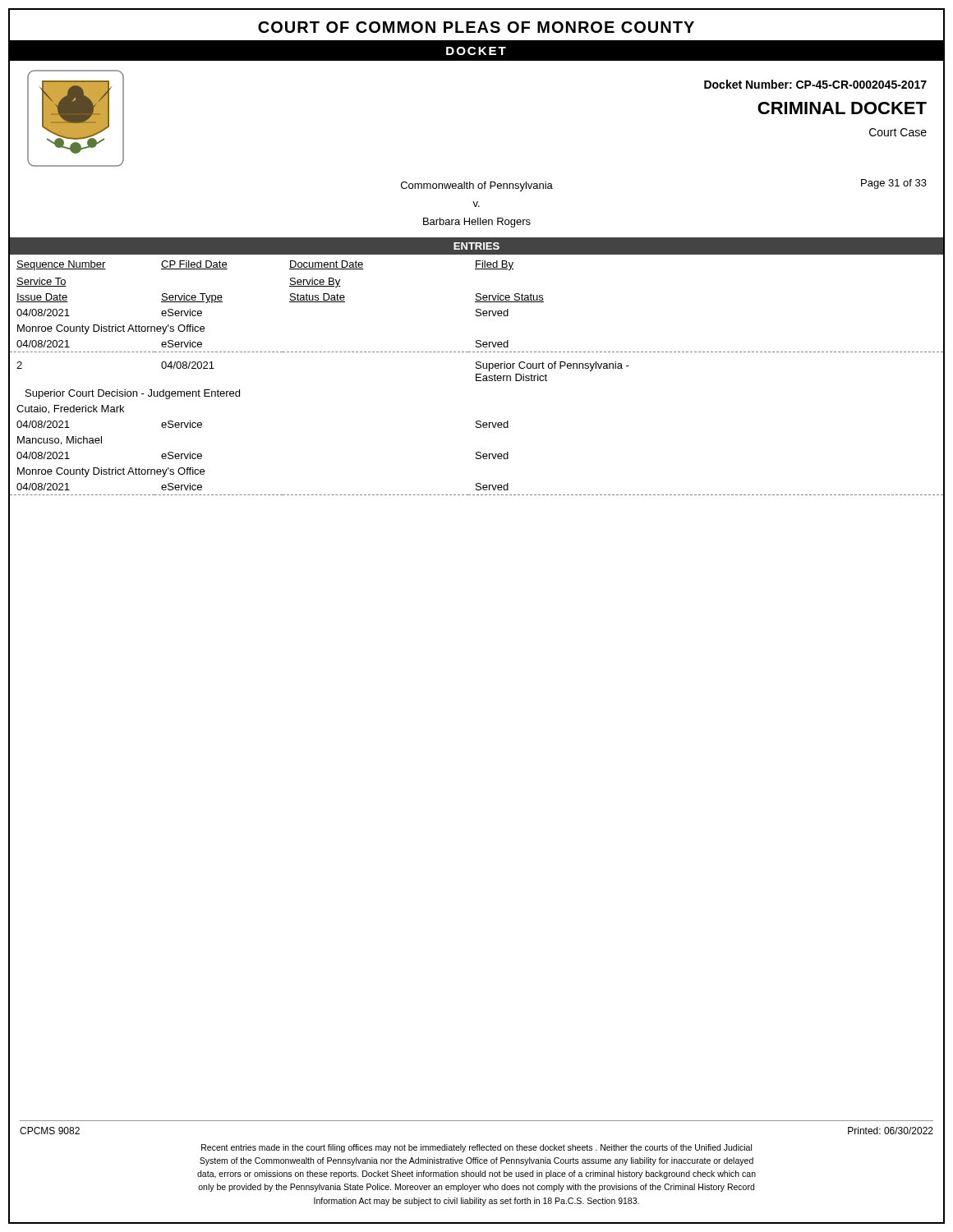Viewport: 953px width, 1232px height.
Task: Navigate to the text starting "Docket Number: CP-45-CR-0002045-2017"
Action: coord(815,84)
